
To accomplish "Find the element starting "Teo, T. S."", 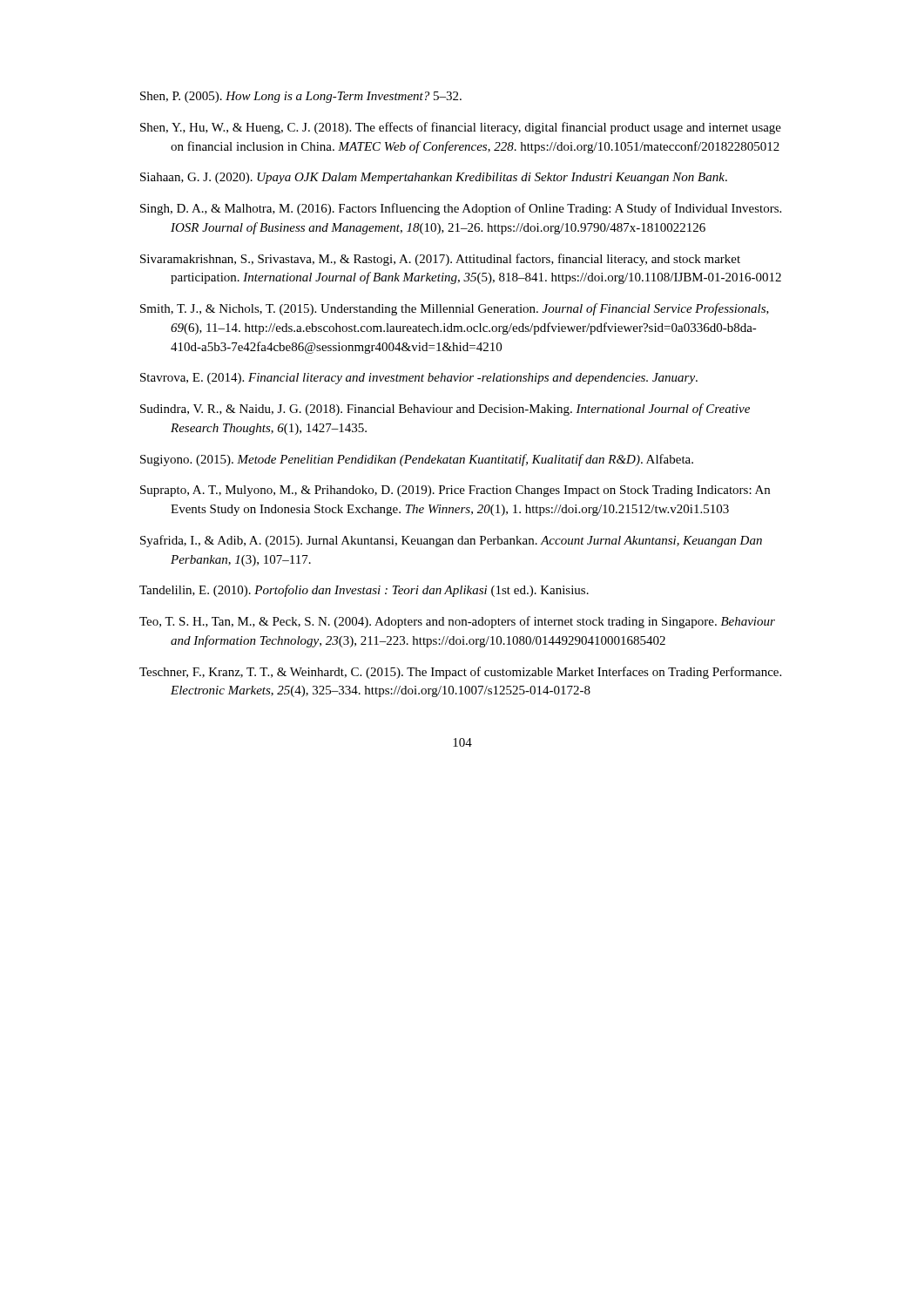I will [x=457, y=631].
